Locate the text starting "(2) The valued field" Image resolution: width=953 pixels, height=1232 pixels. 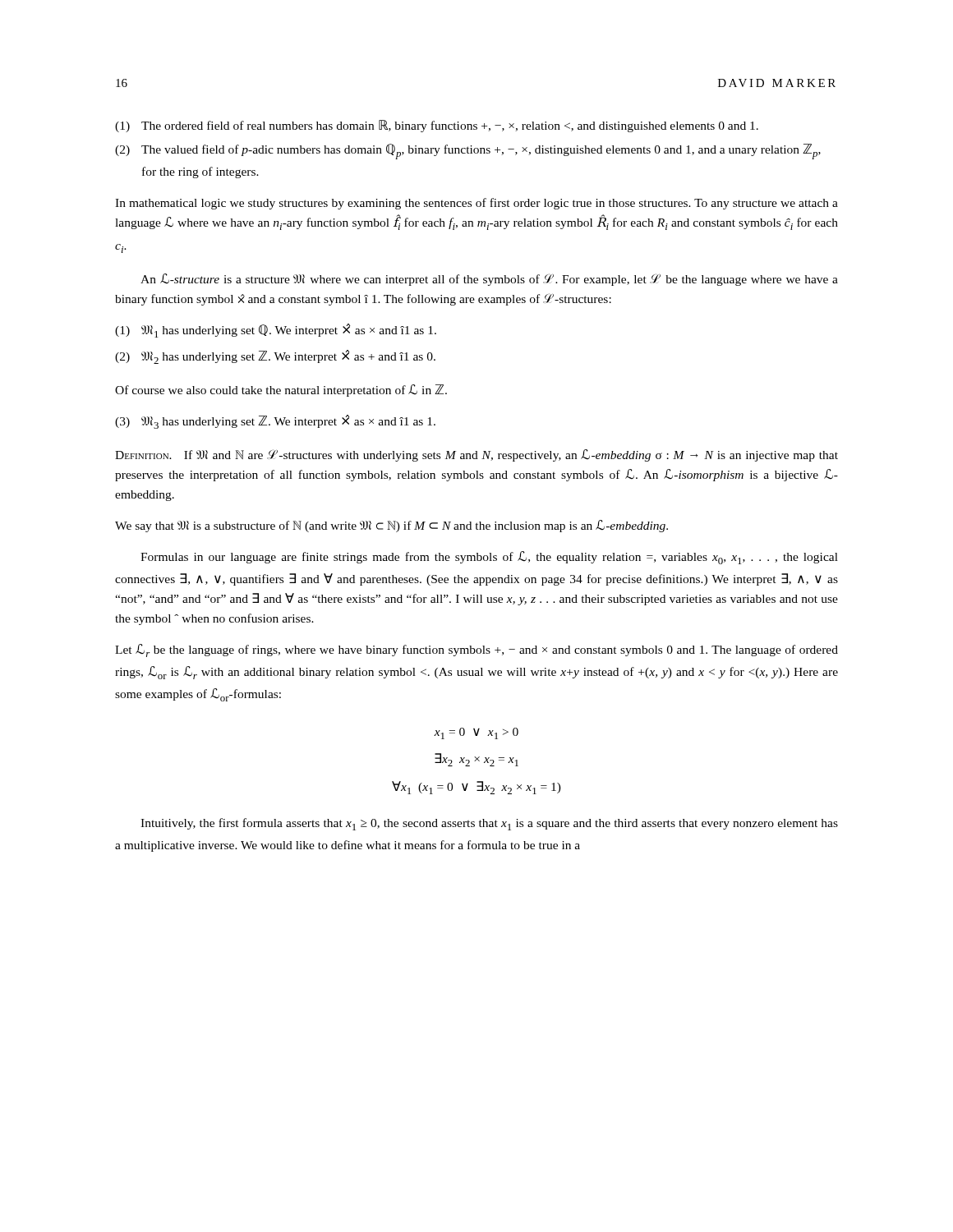[x=476, y=161]
